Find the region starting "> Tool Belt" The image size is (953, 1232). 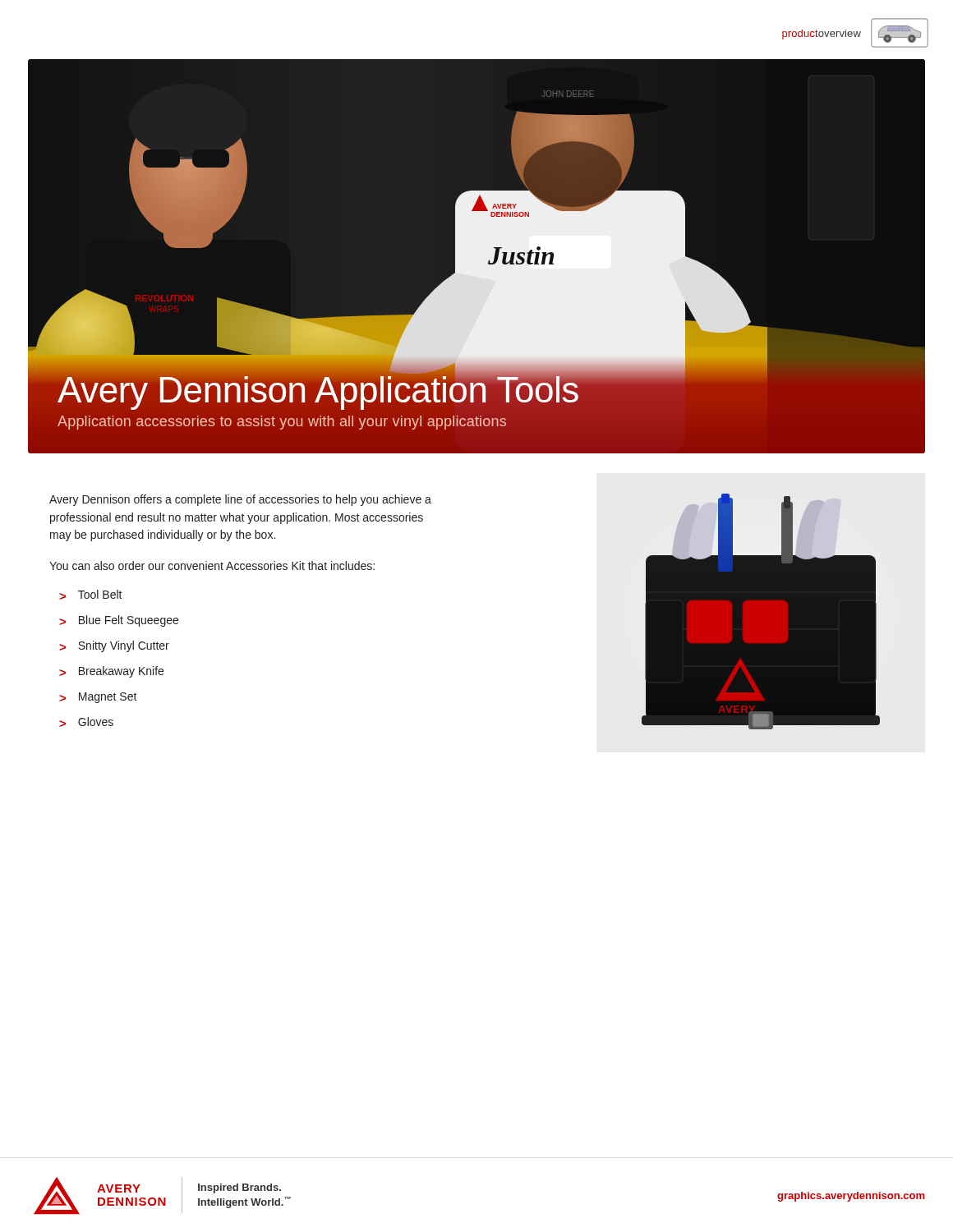coord(91,596)
